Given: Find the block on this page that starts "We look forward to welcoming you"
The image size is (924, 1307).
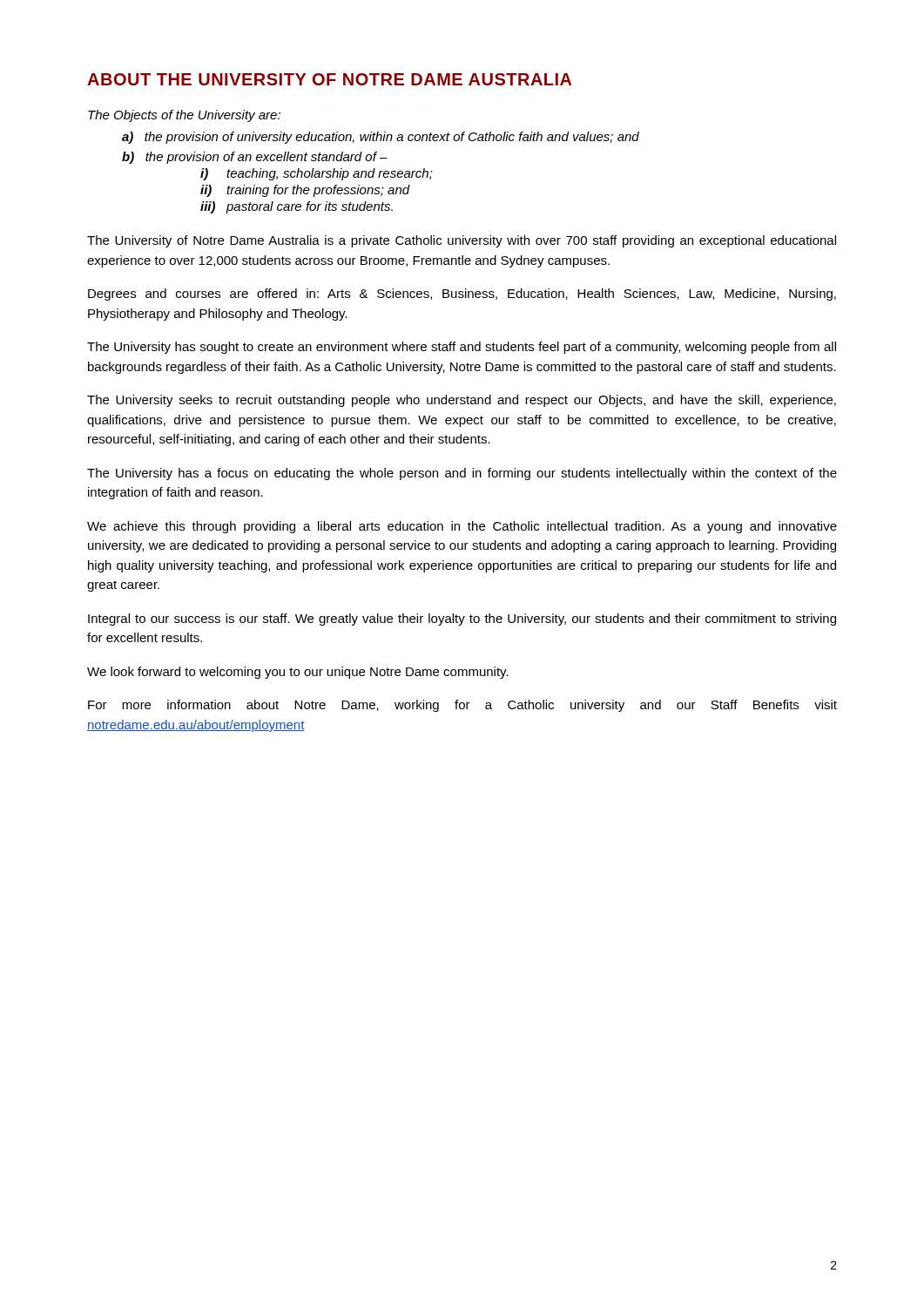Looking at the screenshot, I should point(298,671).
